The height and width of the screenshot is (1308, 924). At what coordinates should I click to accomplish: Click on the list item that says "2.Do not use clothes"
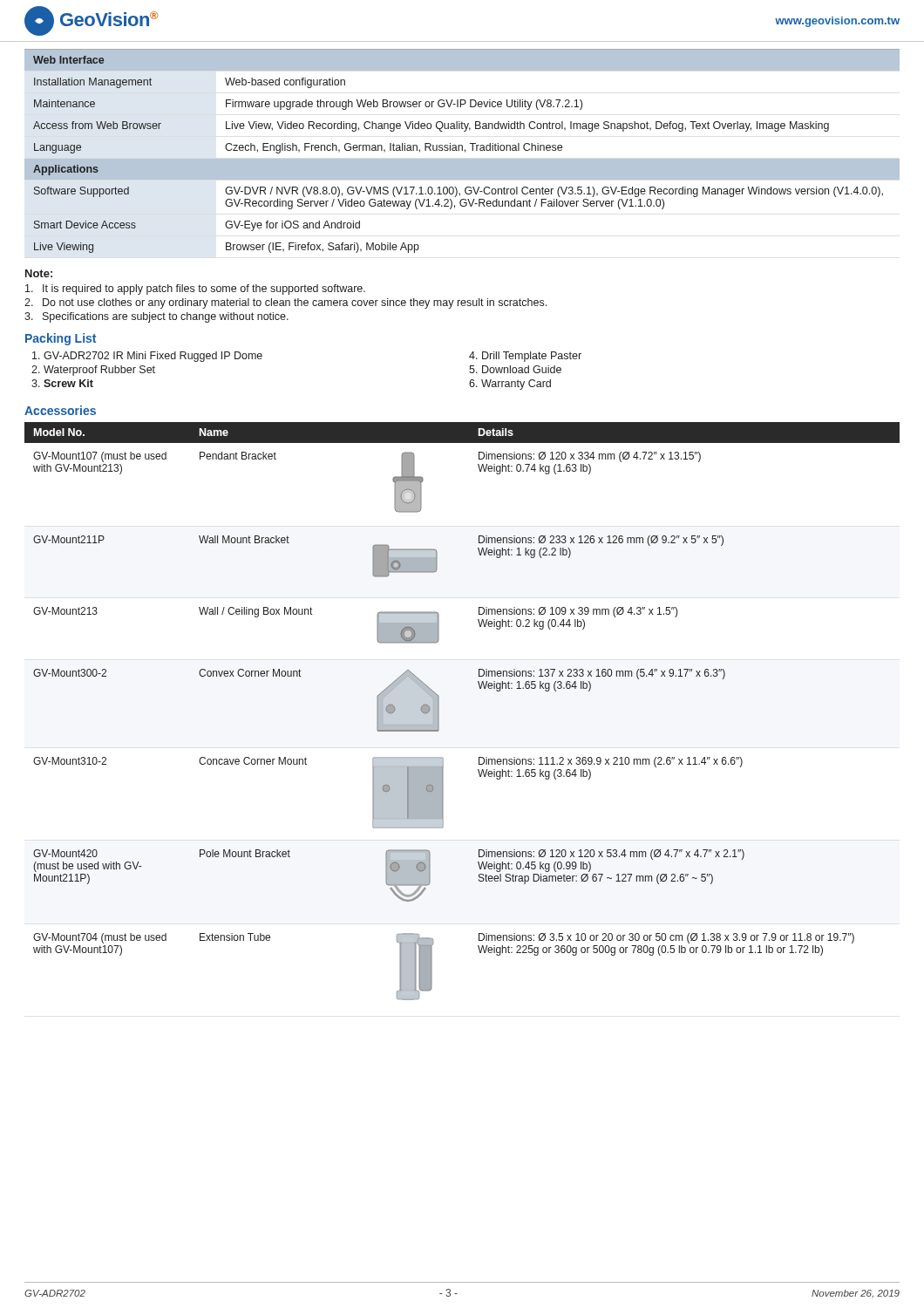286,303
